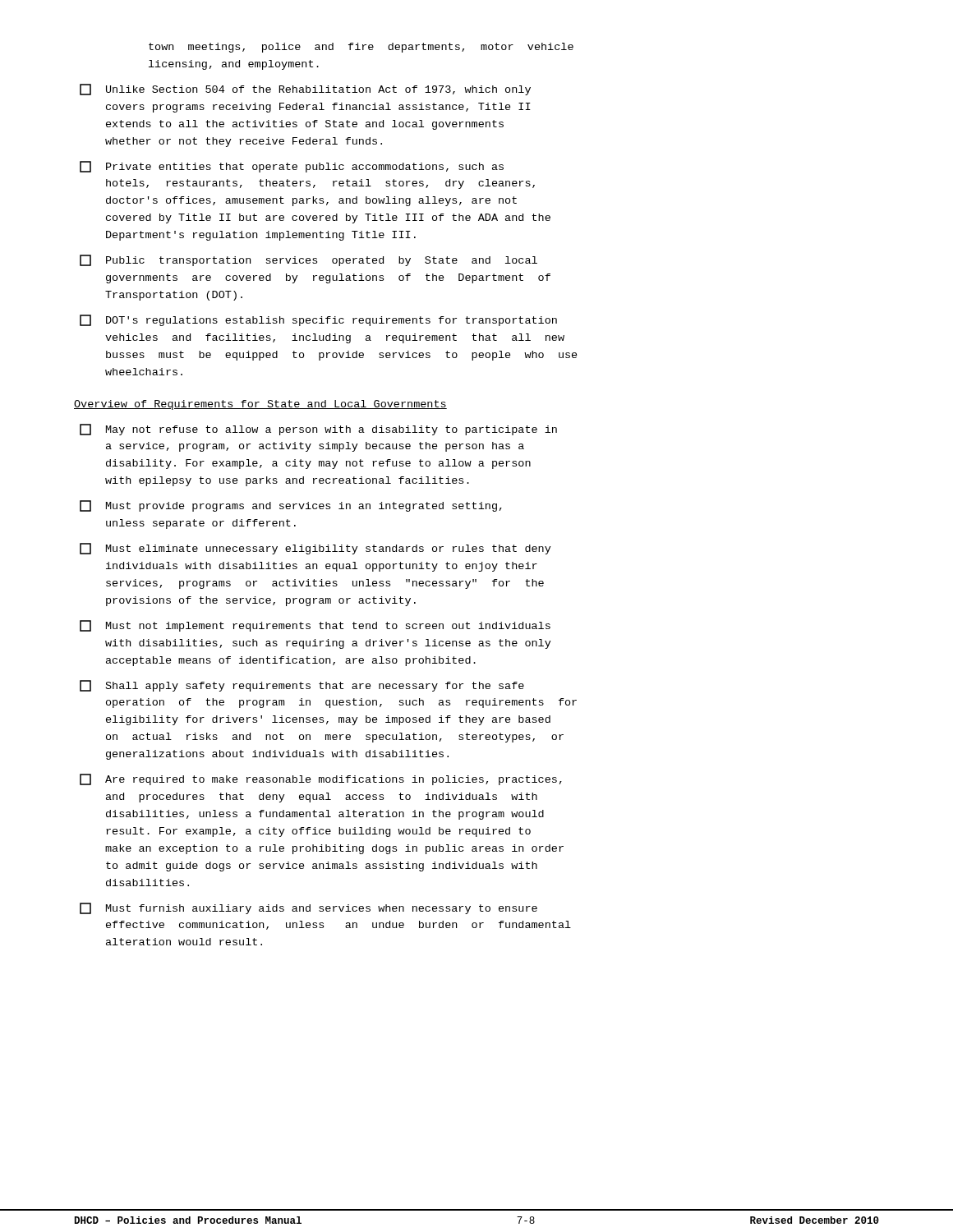Image resolution: width=953 pixels, height=1232 pixels.
Task: Locate the block of text that opens with "Are required to make reasonable modifications in"
Action: click(x=476, y=832)
